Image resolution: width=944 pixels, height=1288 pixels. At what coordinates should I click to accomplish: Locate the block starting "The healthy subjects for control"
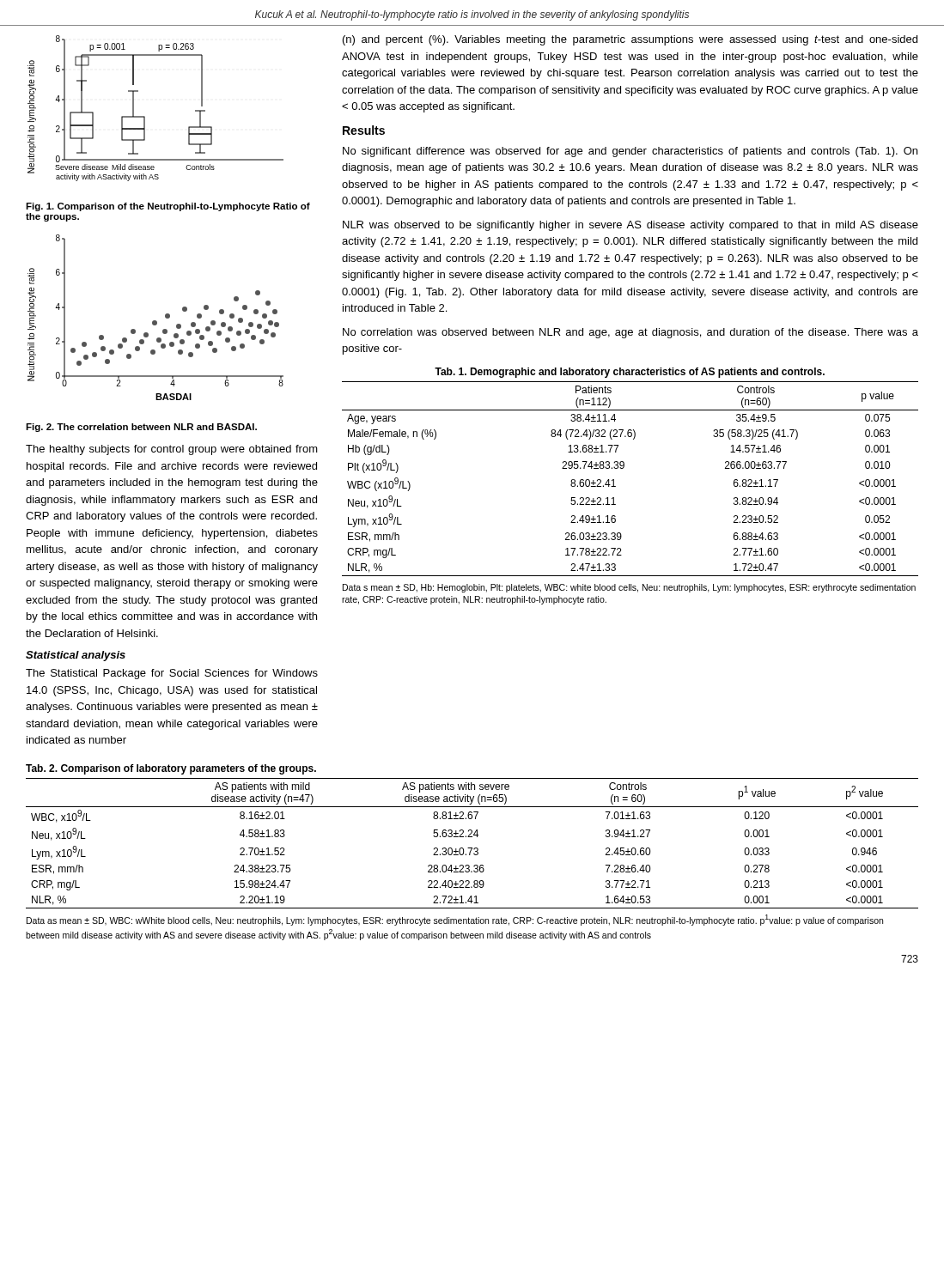172,541
